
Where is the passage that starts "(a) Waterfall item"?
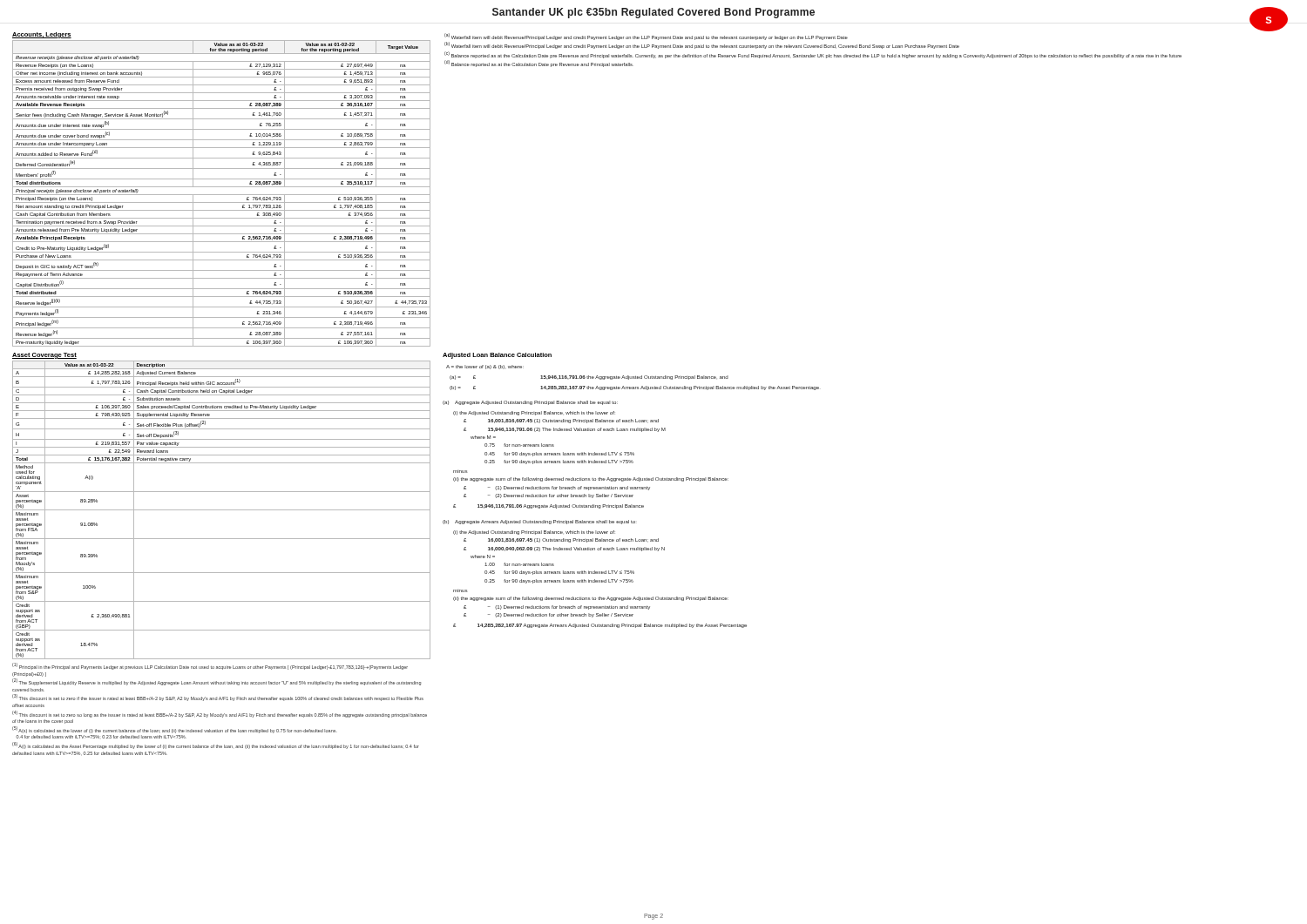(813, 50)
